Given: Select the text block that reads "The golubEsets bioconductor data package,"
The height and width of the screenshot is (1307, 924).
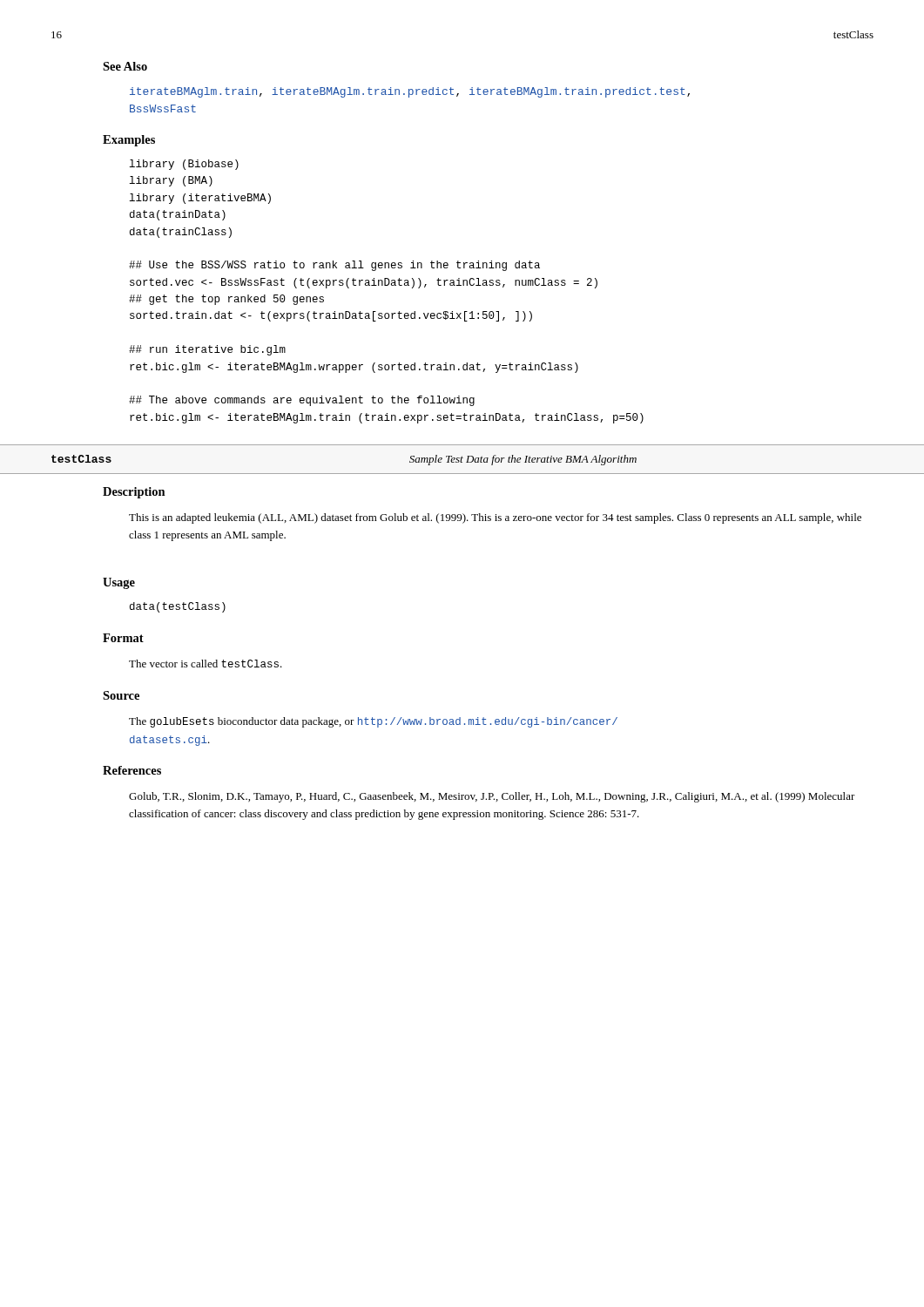Looking at the screenshot, I should pos(373,731).
